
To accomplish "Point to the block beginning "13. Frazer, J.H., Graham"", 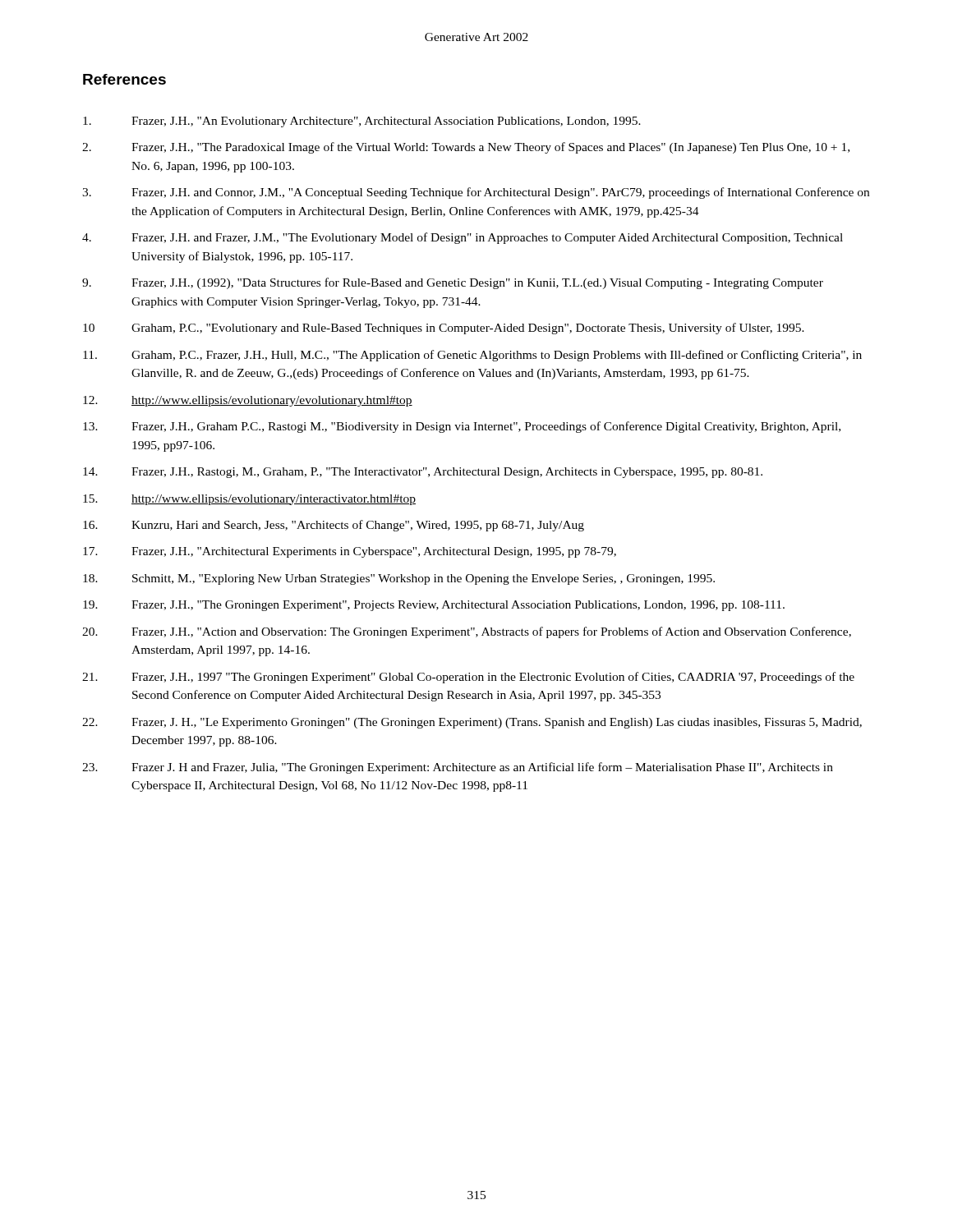I will pyautogui.click(x=476, y=436).
